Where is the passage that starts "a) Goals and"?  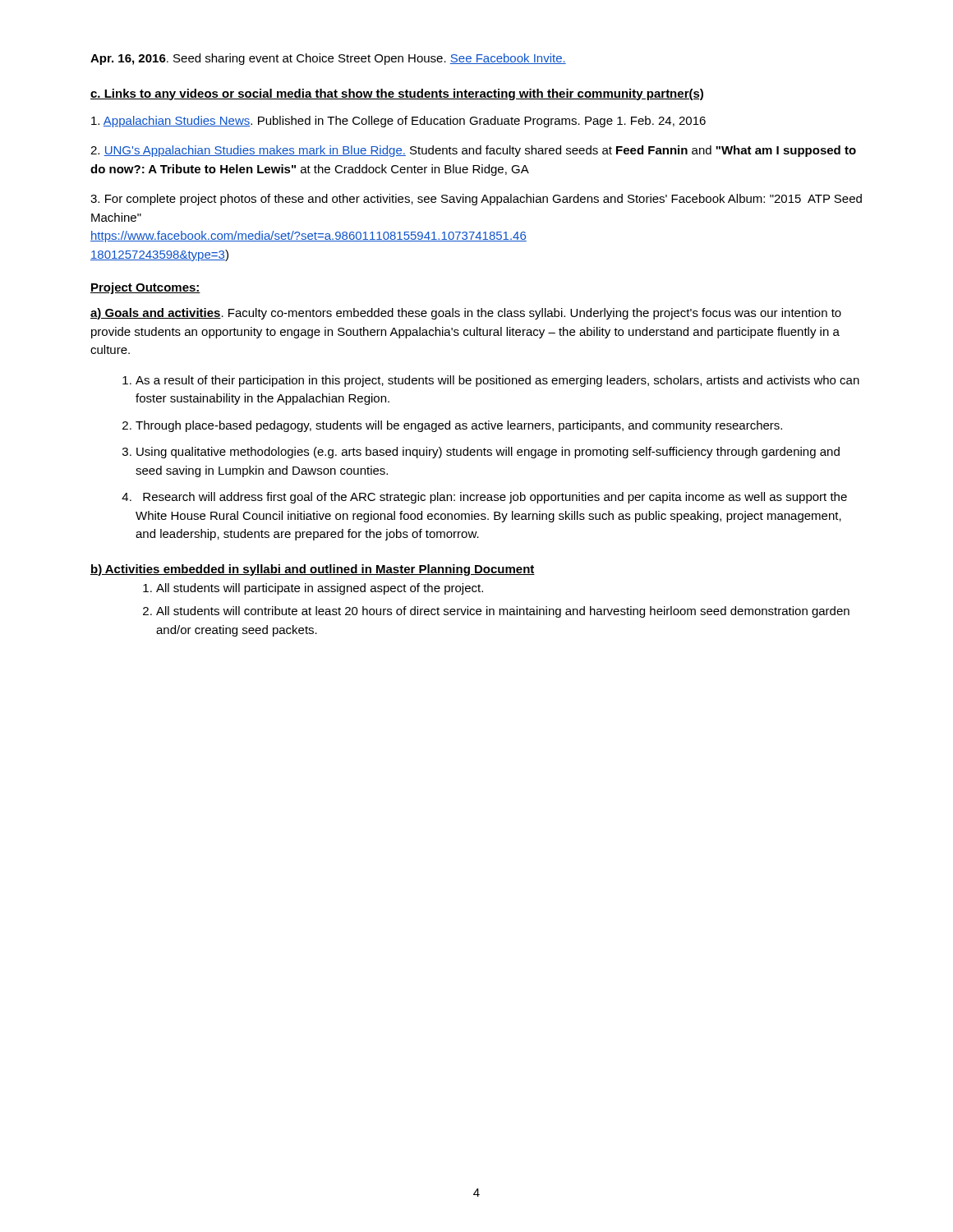click(x=466, y=331)
